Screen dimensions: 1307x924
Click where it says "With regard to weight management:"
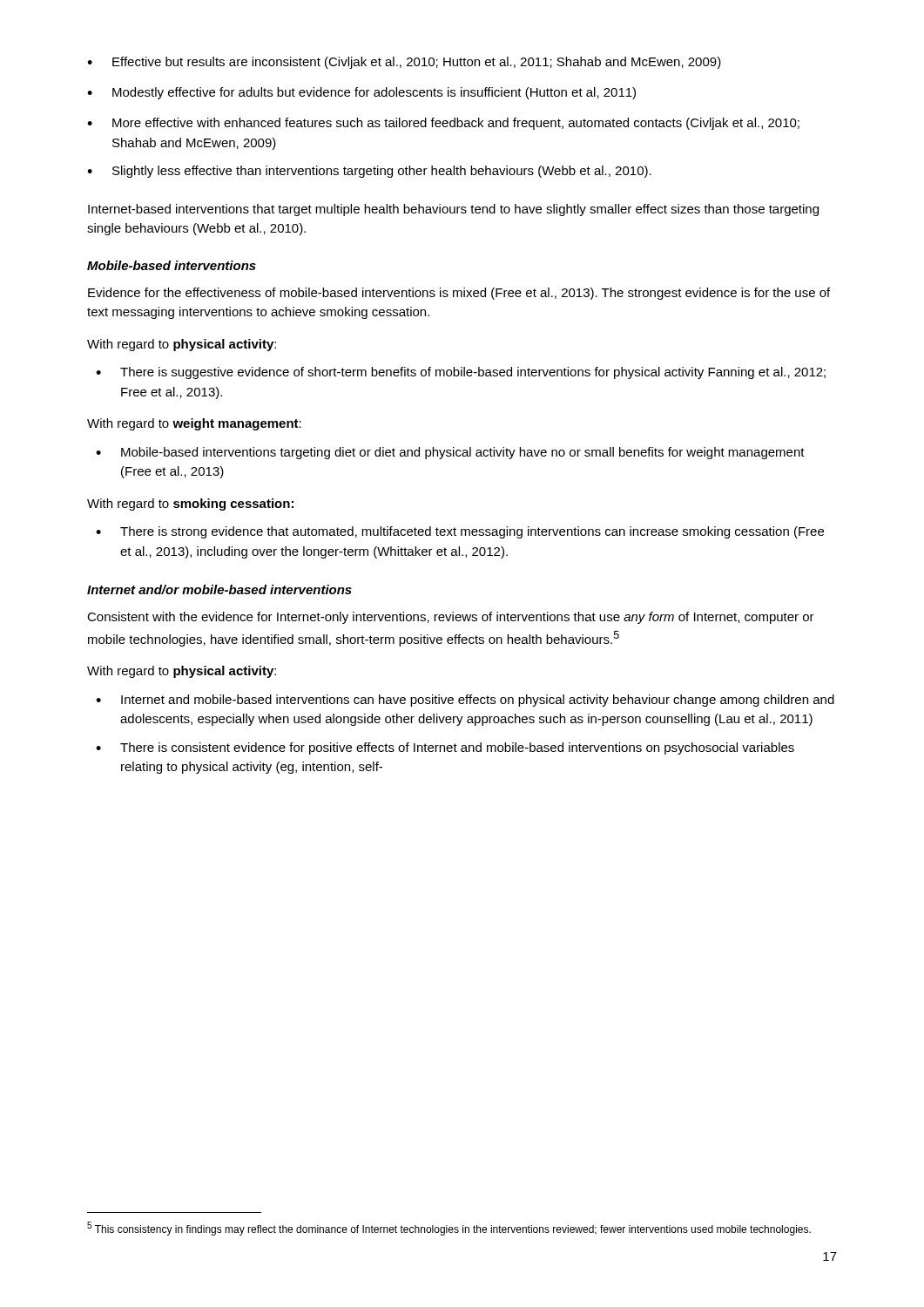tap(195, 423)
